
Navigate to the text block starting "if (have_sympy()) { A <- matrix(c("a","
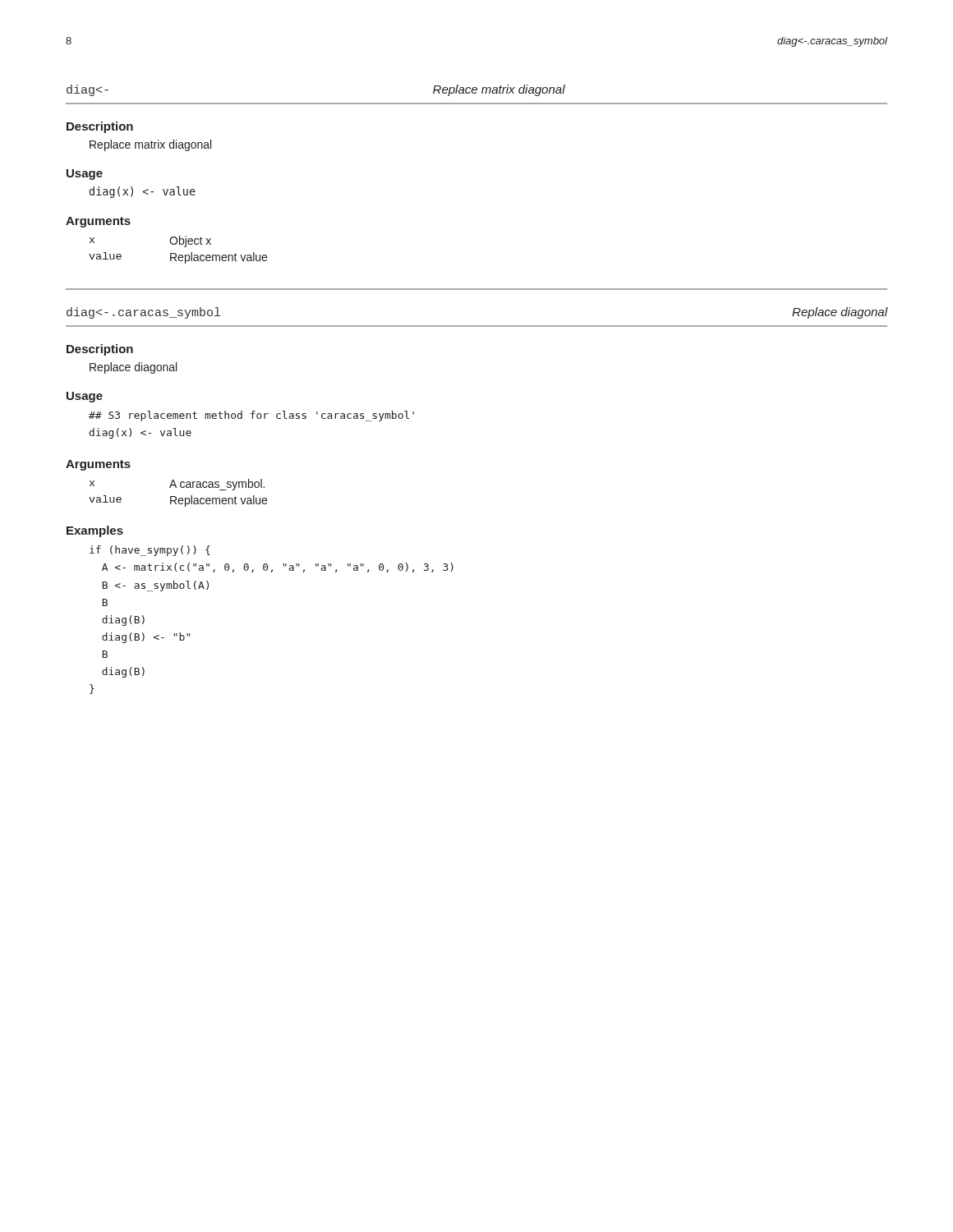click(150, 551)
